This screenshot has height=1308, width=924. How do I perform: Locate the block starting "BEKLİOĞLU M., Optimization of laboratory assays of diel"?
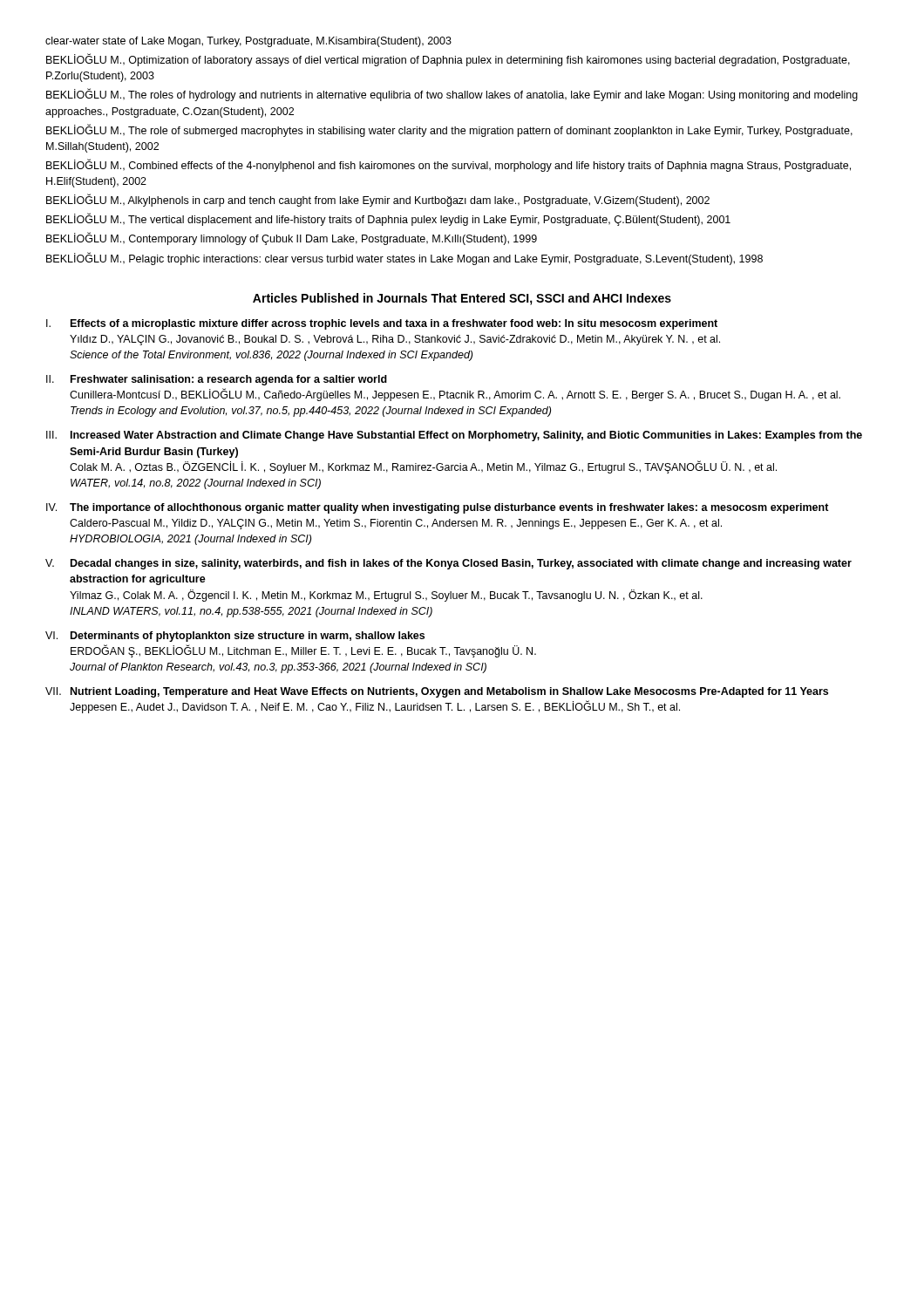point(448,68)
